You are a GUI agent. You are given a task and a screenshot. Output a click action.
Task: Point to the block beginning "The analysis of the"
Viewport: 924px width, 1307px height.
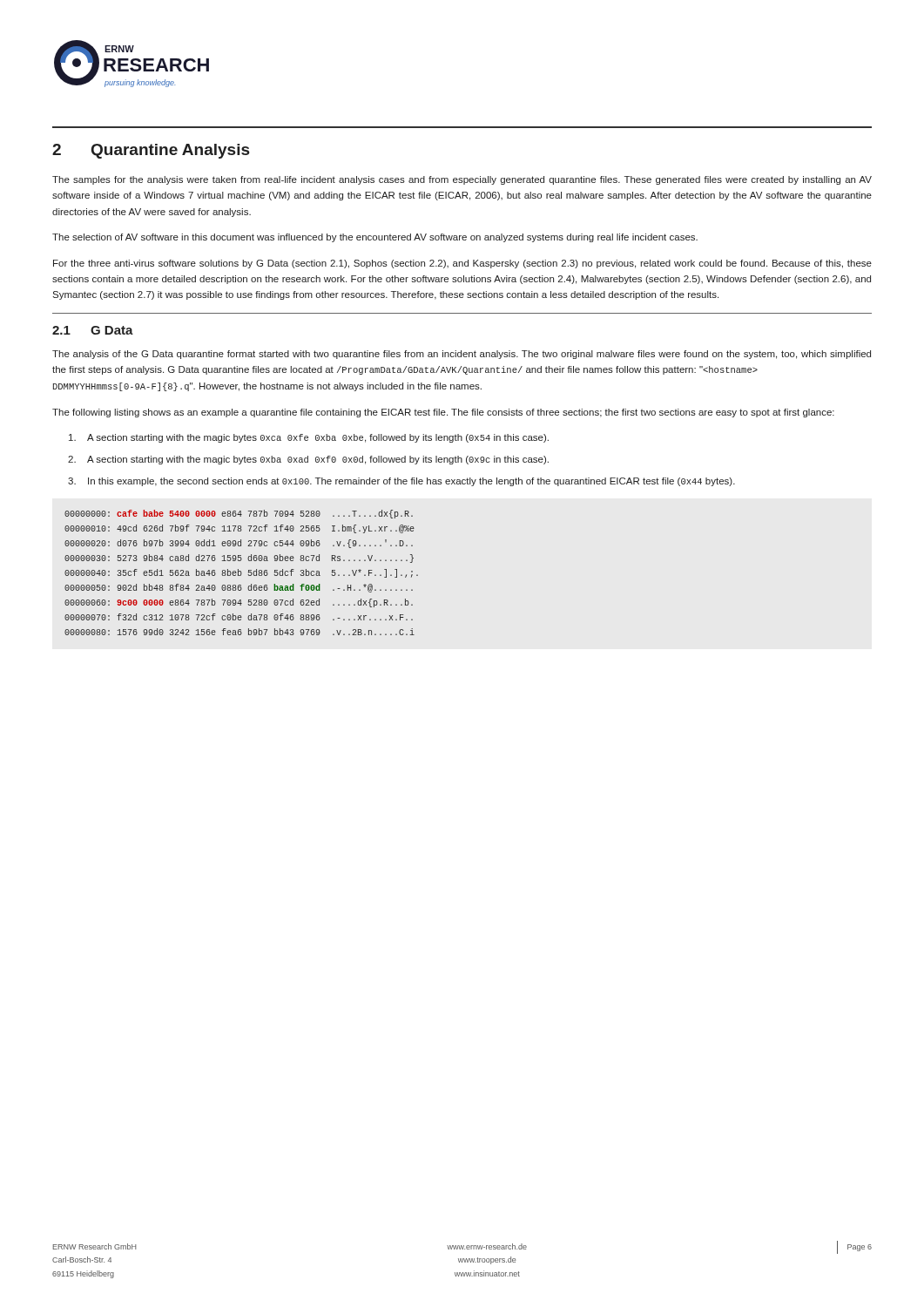point(462,370)
